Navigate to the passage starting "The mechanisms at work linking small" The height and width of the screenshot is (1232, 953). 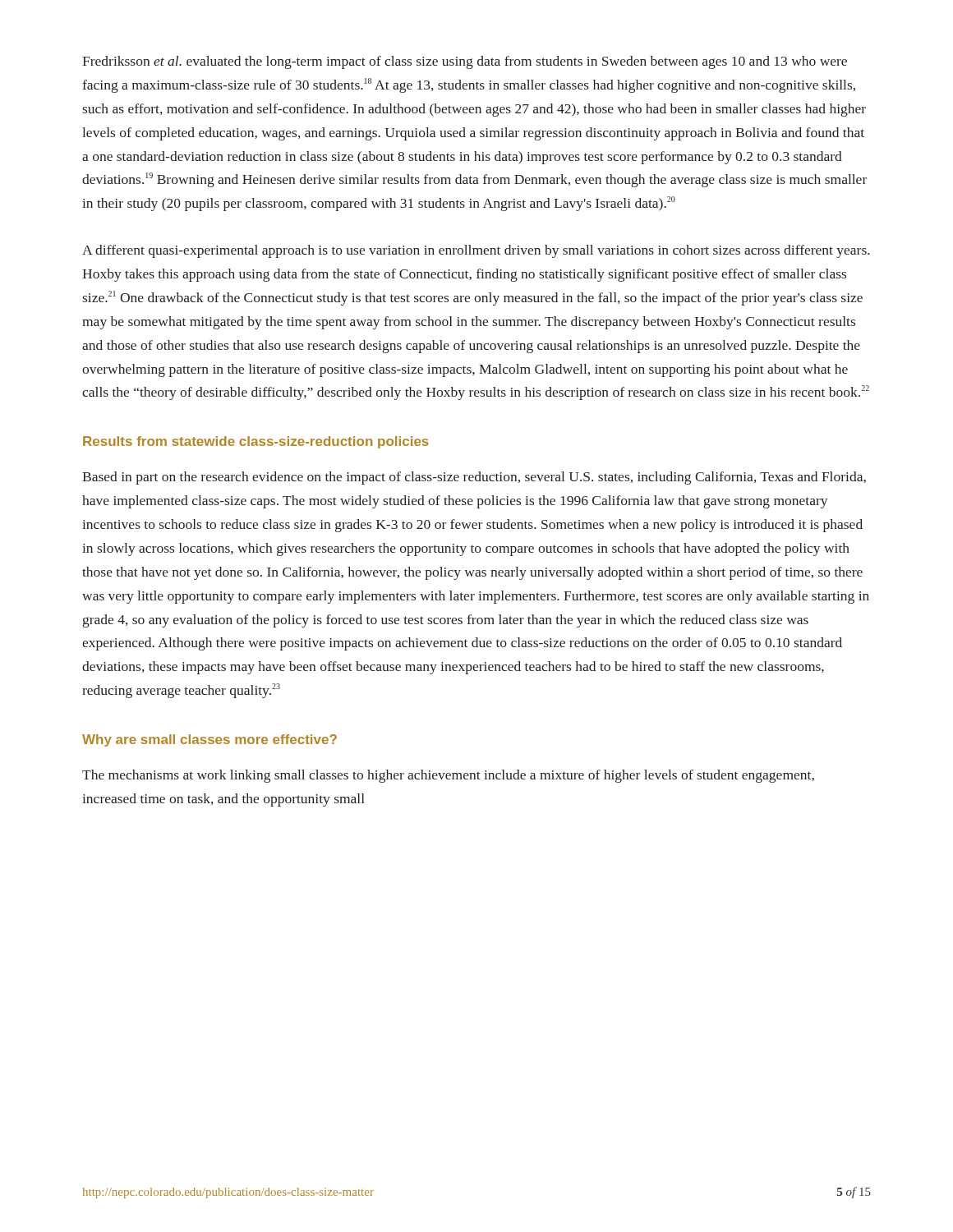448,786
